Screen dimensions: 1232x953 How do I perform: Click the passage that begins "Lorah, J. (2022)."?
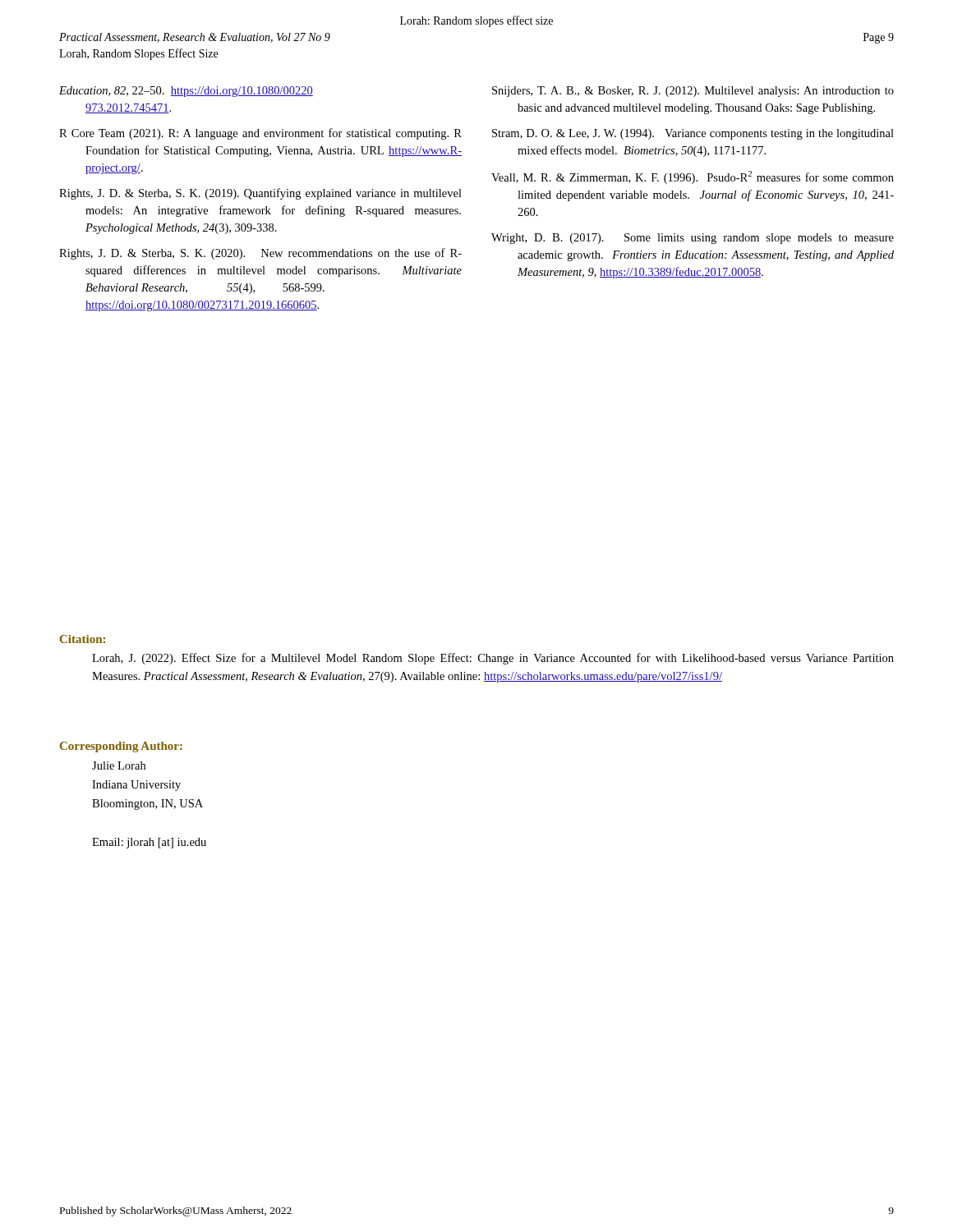coord(493,667)
